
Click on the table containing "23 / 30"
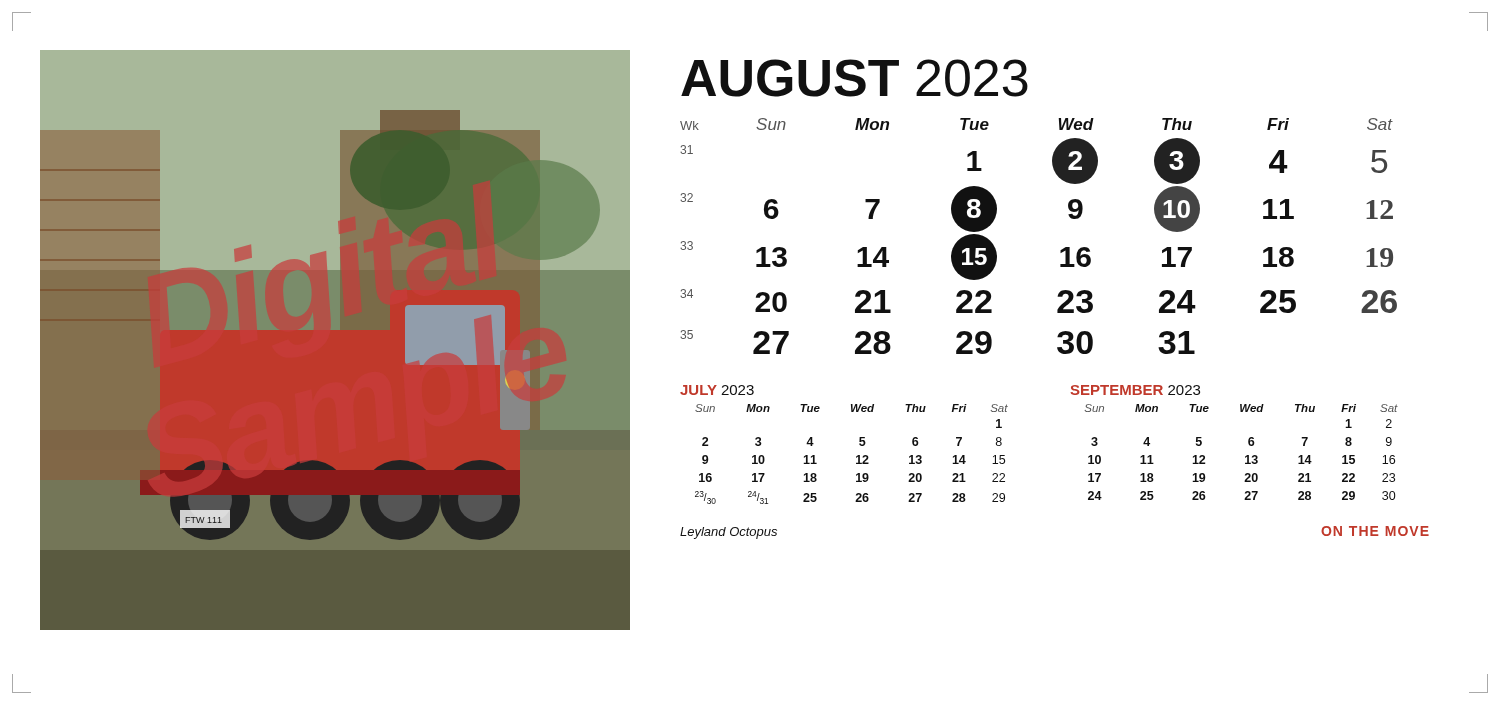point(850,455)
